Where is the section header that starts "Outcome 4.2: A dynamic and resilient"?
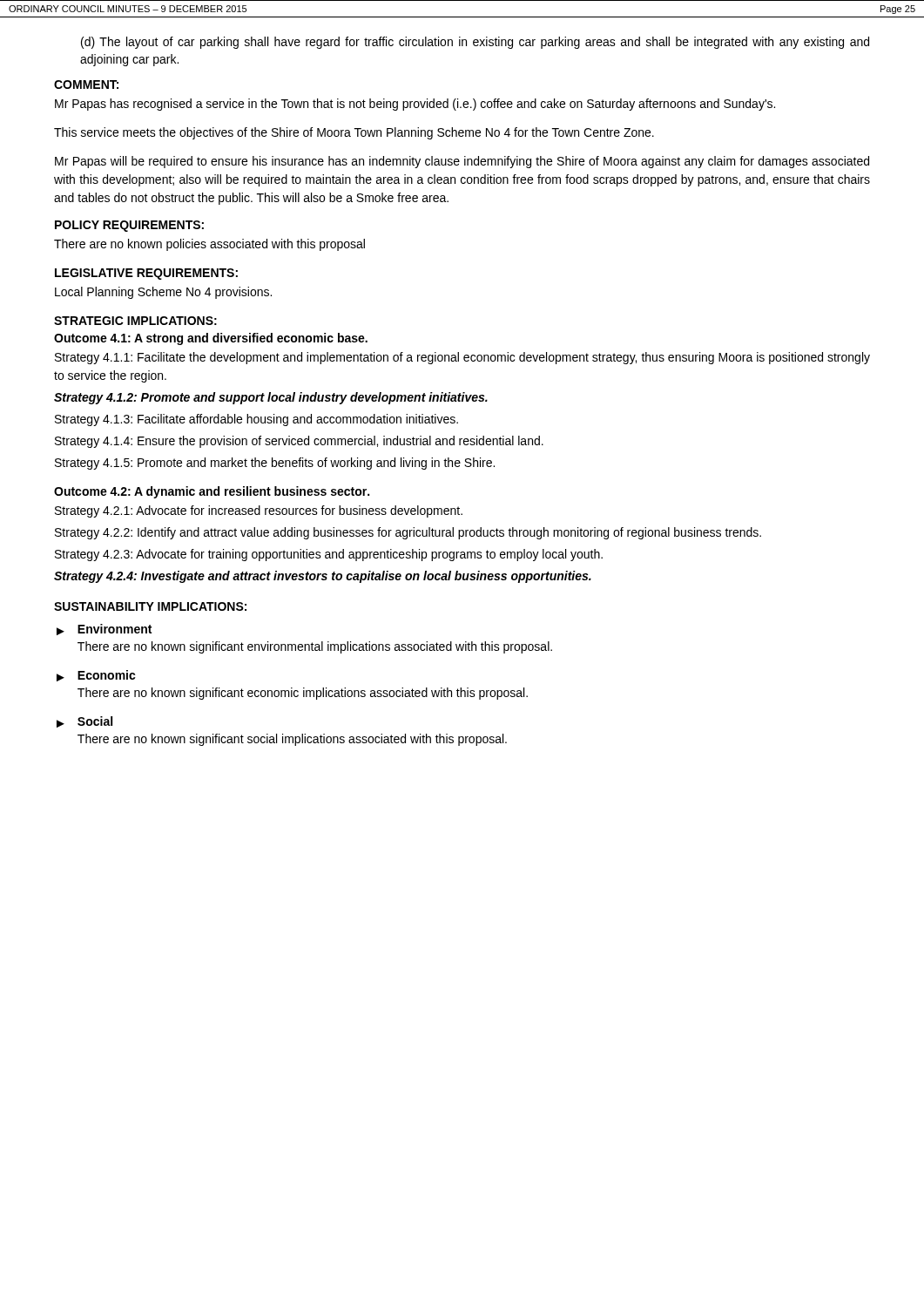Image resolution: width=924 pixels, height=1307 pixels. click(212, 491)
